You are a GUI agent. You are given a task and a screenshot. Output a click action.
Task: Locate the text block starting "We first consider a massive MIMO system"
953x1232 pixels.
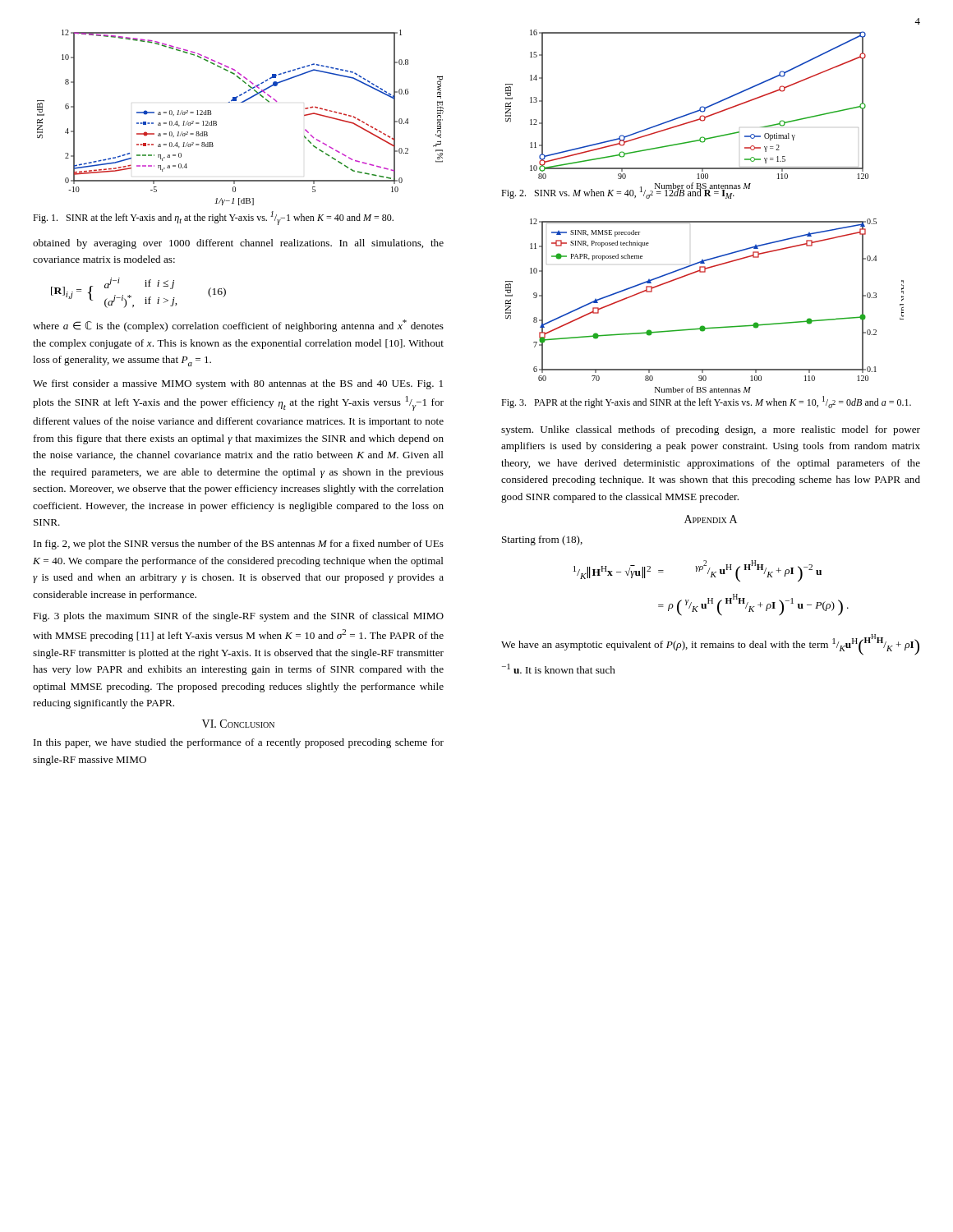click(238, 453)
